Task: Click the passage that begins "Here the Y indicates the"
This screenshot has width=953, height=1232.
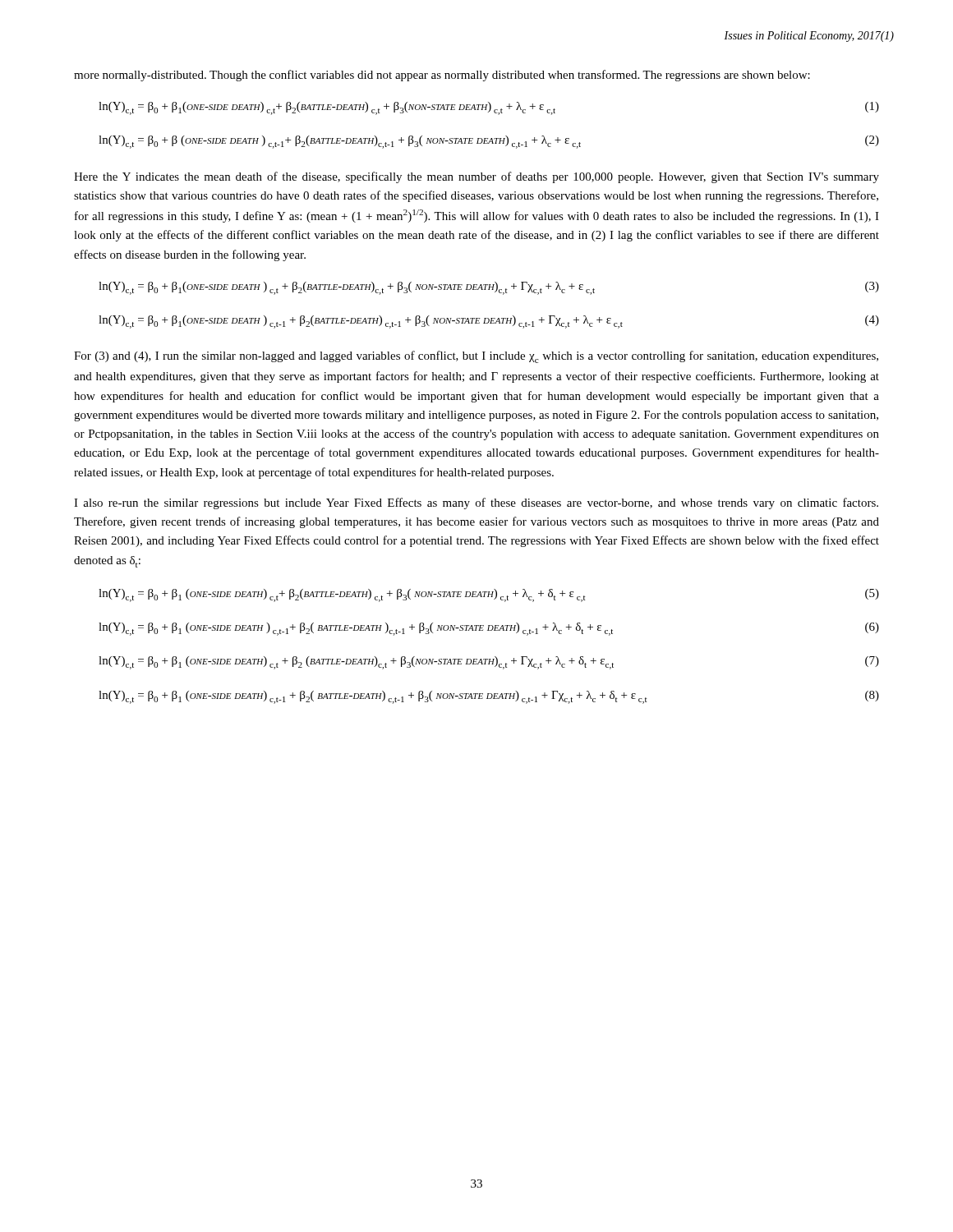Action: (476, 215)
